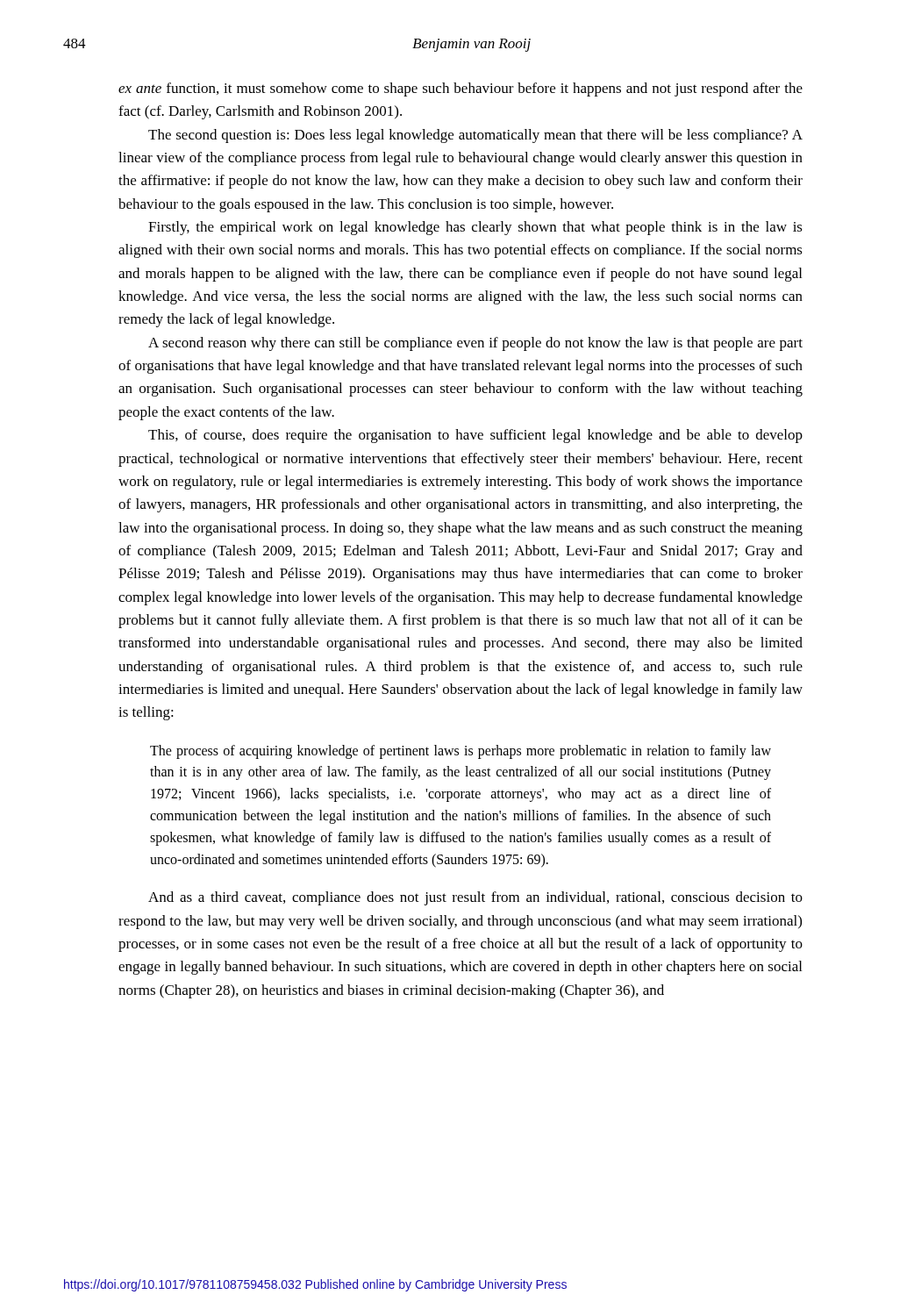
Task: Point to the block beginning "This, of course, does require the organisation to"
Action: [x=460, y=574]
